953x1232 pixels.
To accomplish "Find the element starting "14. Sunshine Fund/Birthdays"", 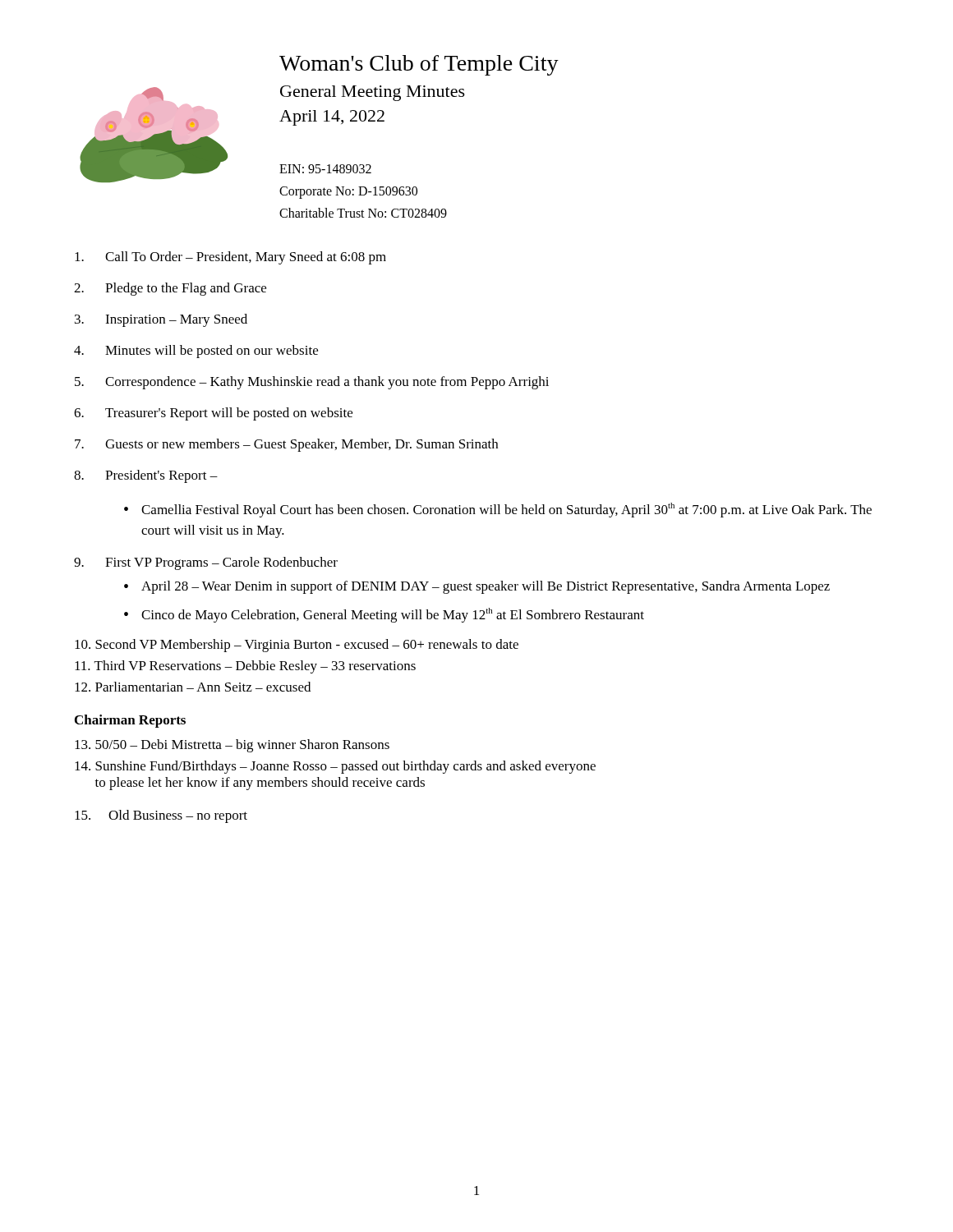I will [x=335, y=774].
